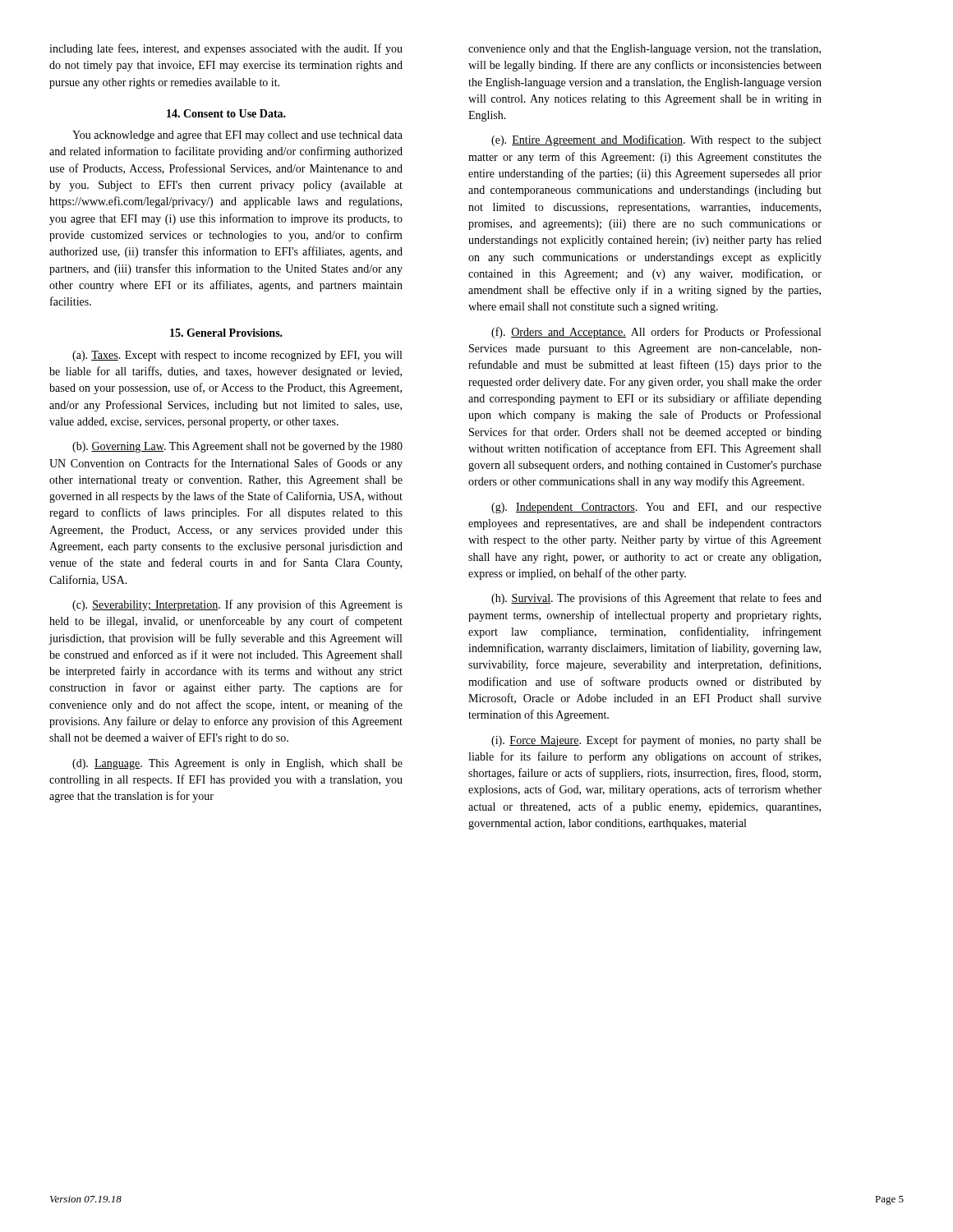The height and width of the screenshot is (1232, 953).
Task: Select the text block that says "(d). Language. This"
Action: click(x=226, y=780)
